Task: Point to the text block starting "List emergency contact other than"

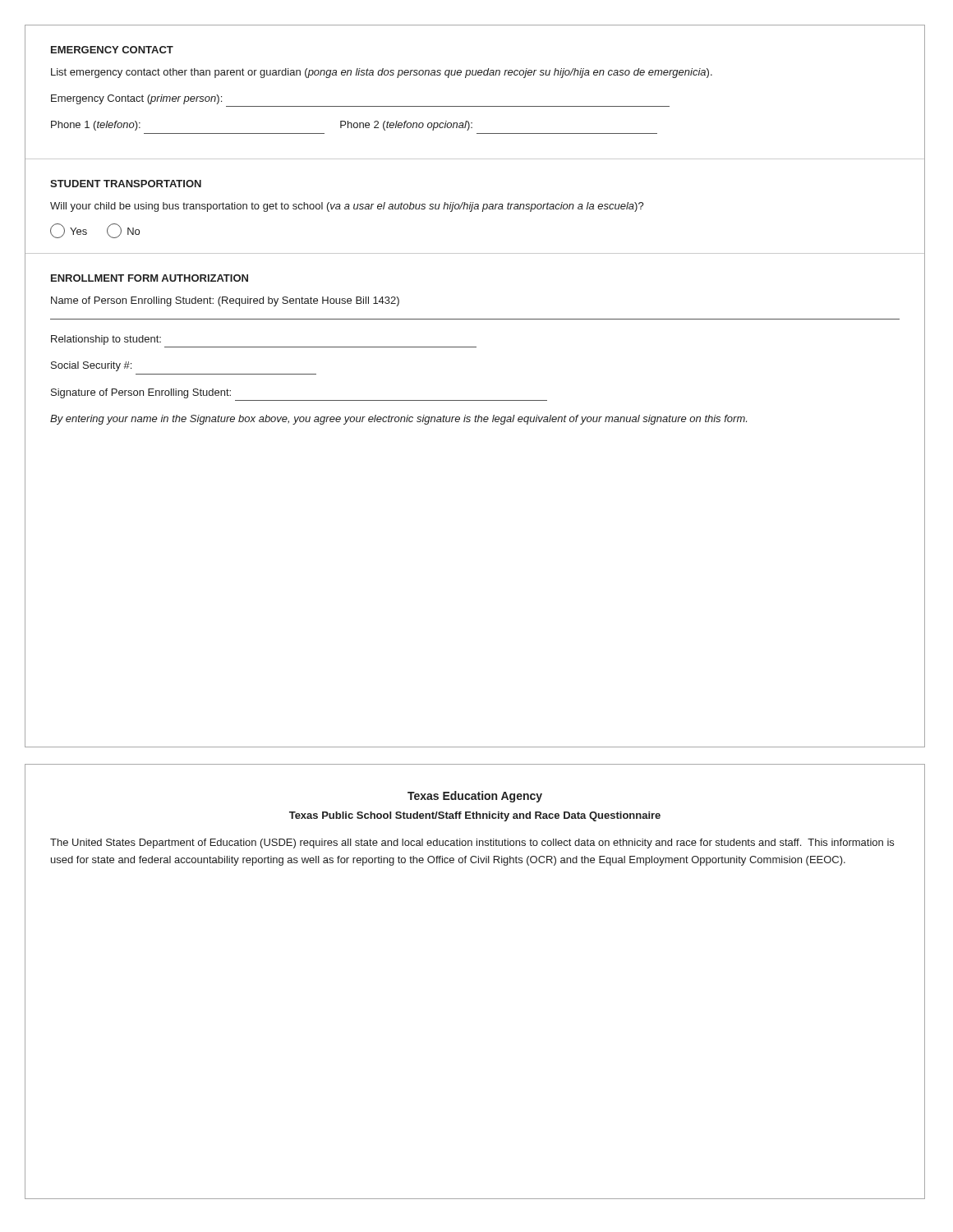Action: 381,72
